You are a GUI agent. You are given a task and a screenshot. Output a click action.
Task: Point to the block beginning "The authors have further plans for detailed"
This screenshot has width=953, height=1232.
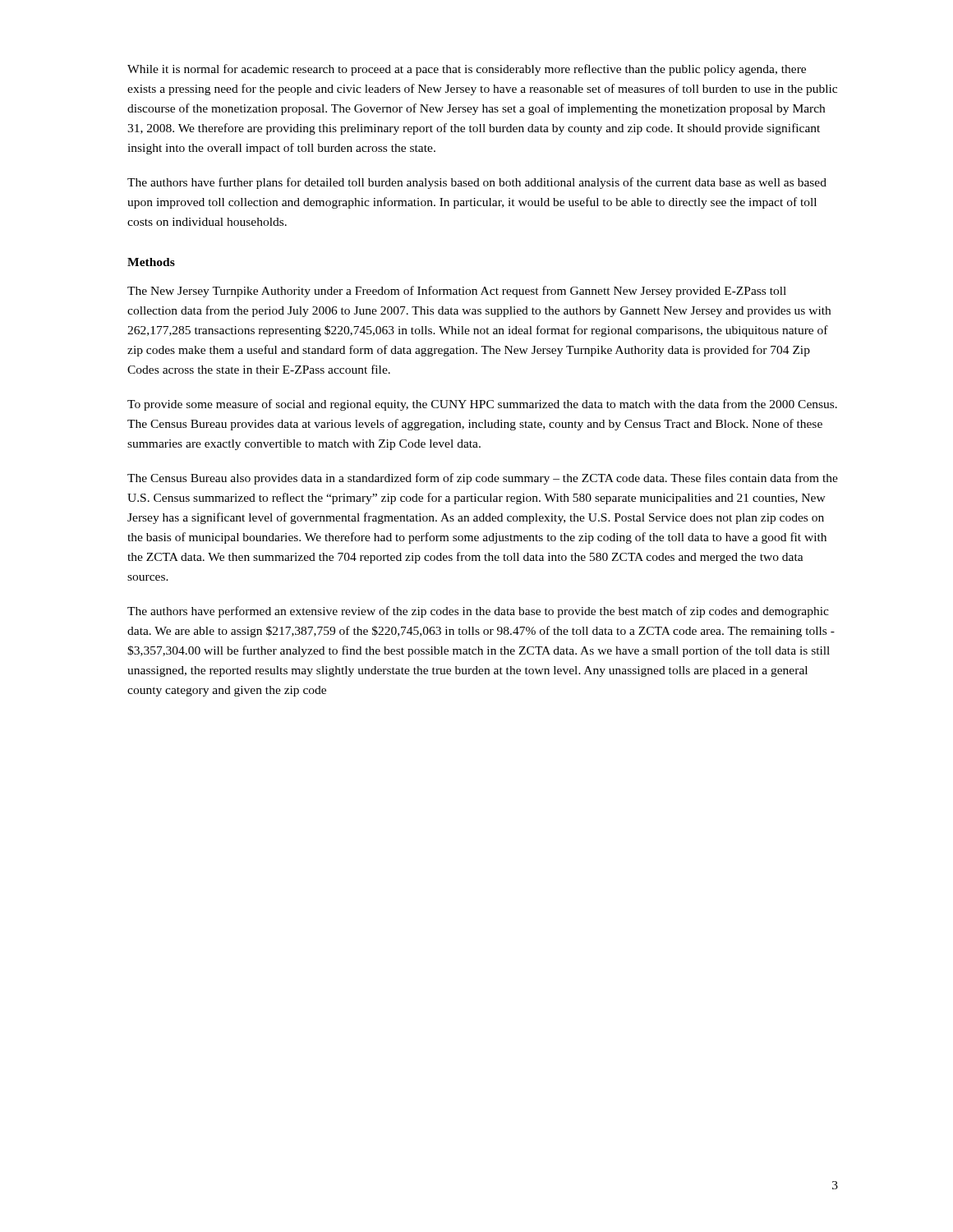477,202
